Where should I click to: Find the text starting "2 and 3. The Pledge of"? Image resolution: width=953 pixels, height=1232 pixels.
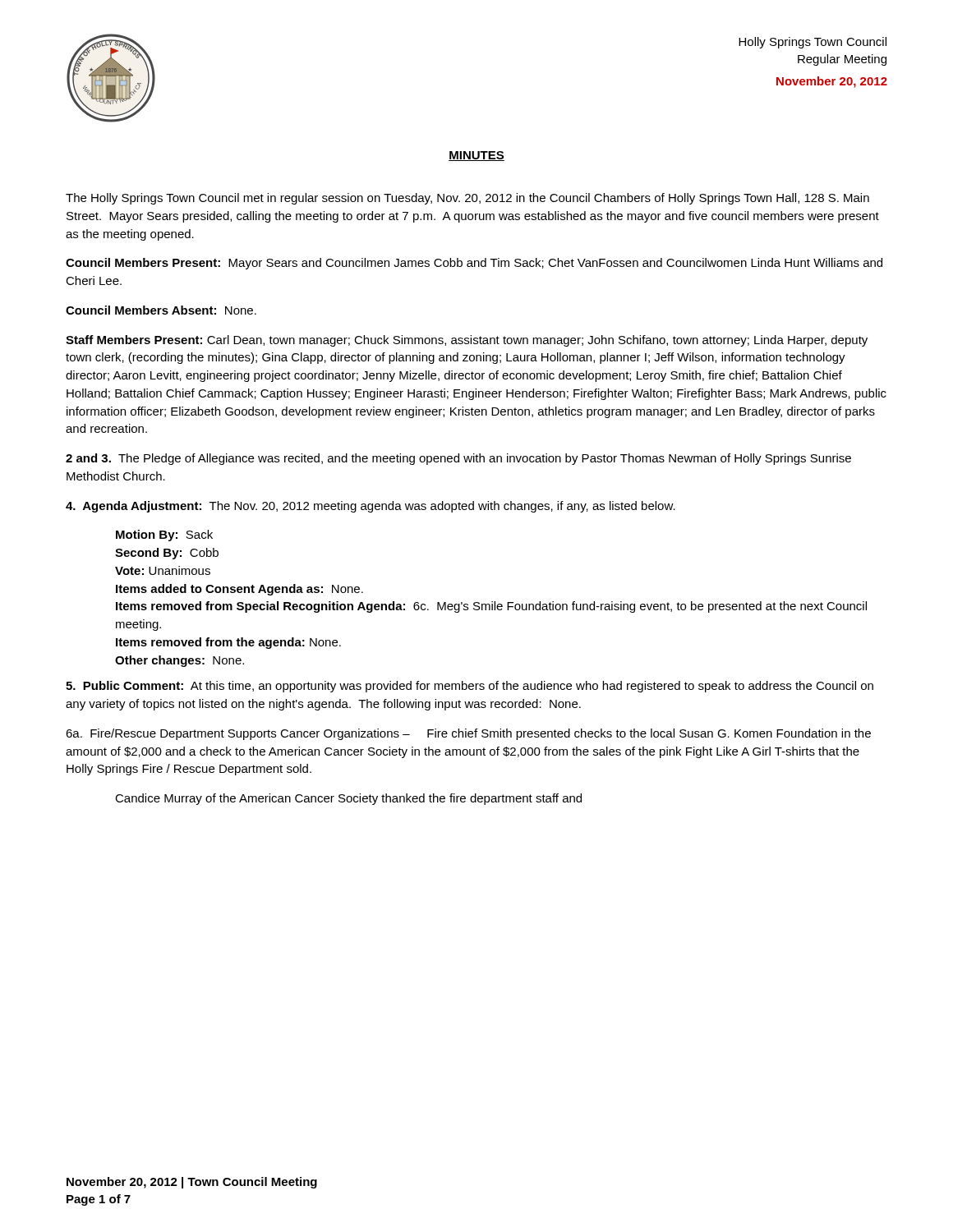pyautogui.click(x=476, y=467)
